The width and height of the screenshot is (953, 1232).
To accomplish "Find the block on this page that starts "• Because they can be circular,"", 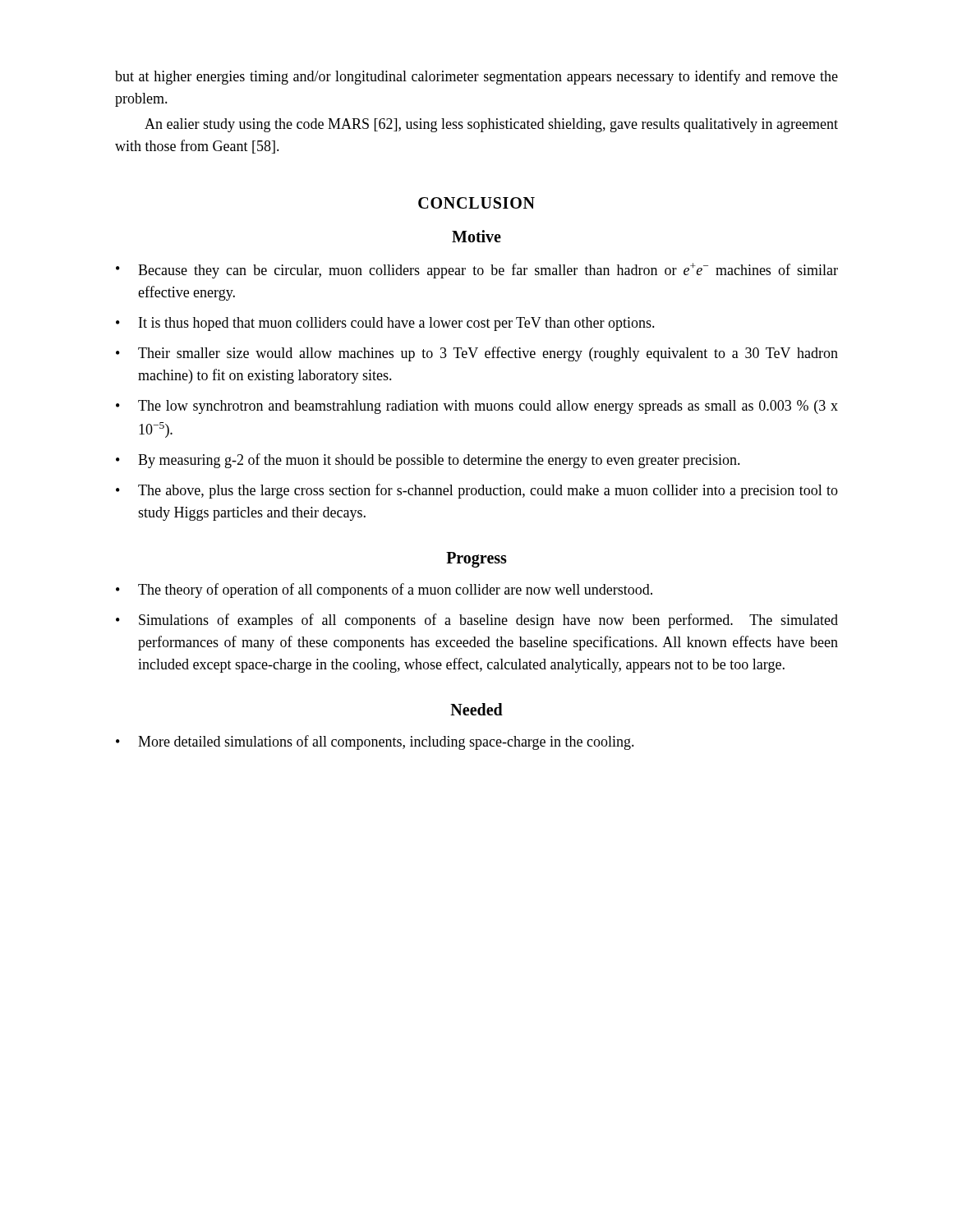I will coord(476,281).
